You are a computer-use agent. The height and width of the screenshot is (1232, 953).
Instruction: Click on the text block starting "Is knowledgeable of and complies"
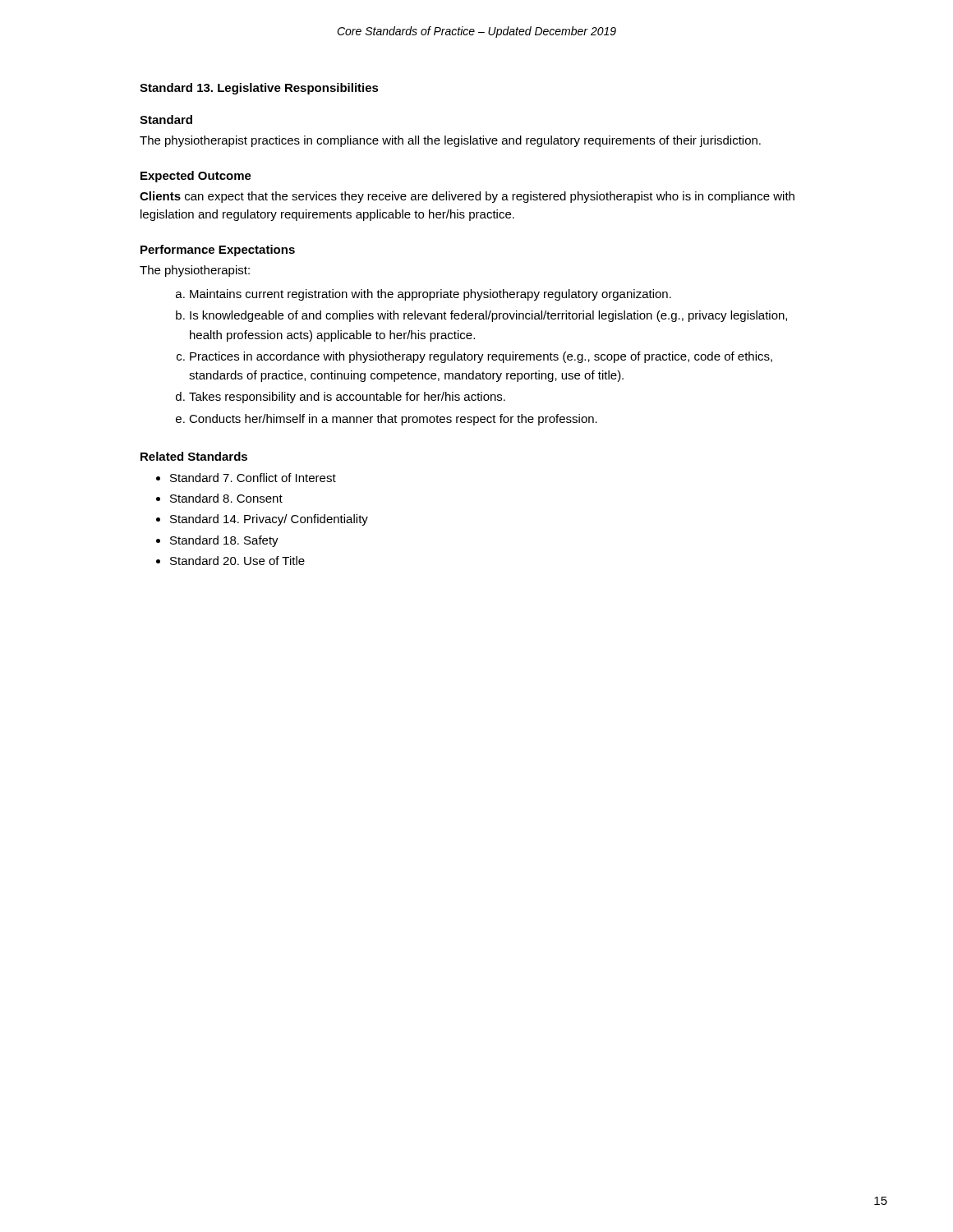pos(489,325)
